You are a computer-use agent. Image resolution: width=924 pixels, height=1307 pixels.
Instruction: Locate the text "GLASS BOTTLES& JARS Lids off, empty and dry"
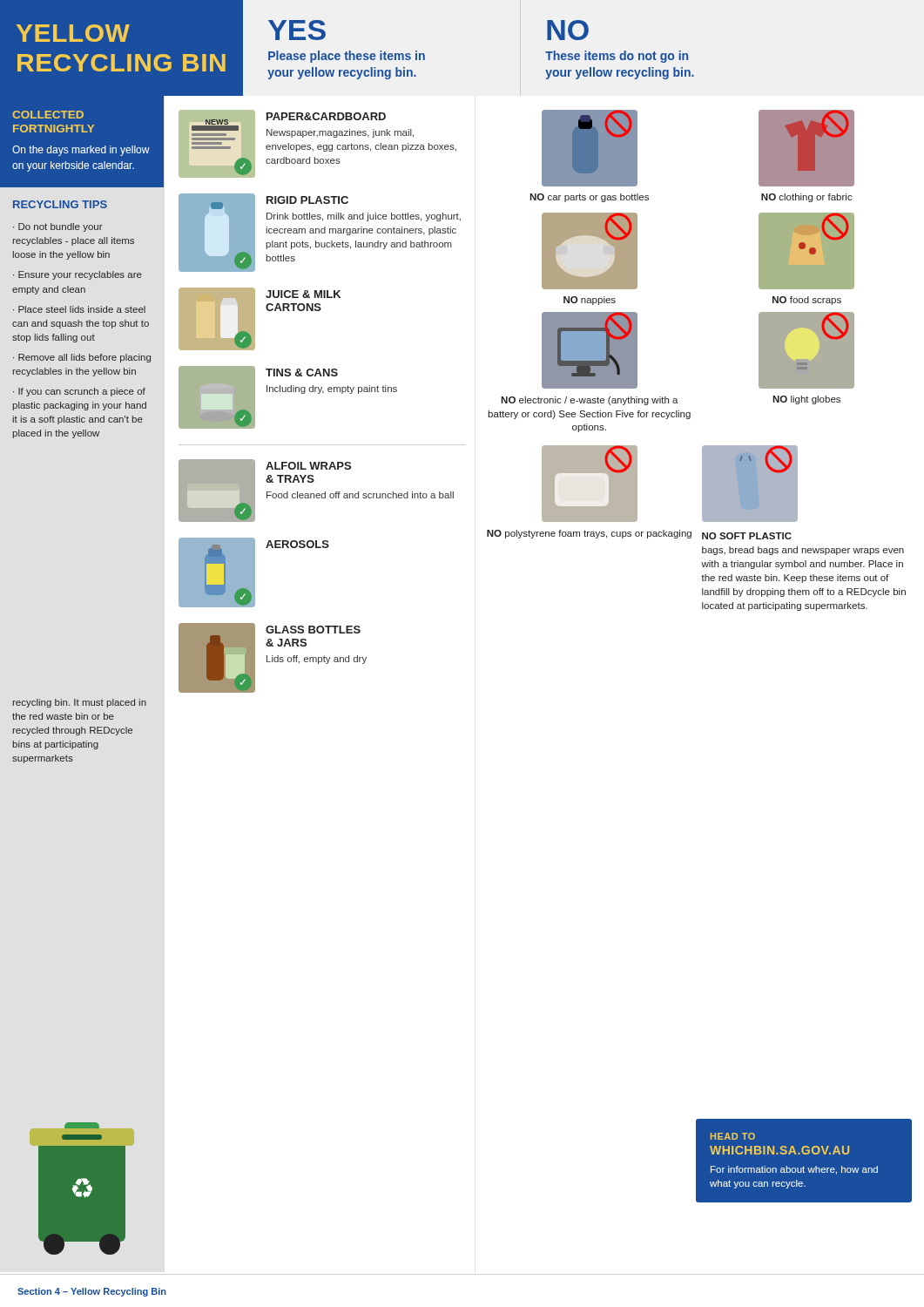click(313, 630)
